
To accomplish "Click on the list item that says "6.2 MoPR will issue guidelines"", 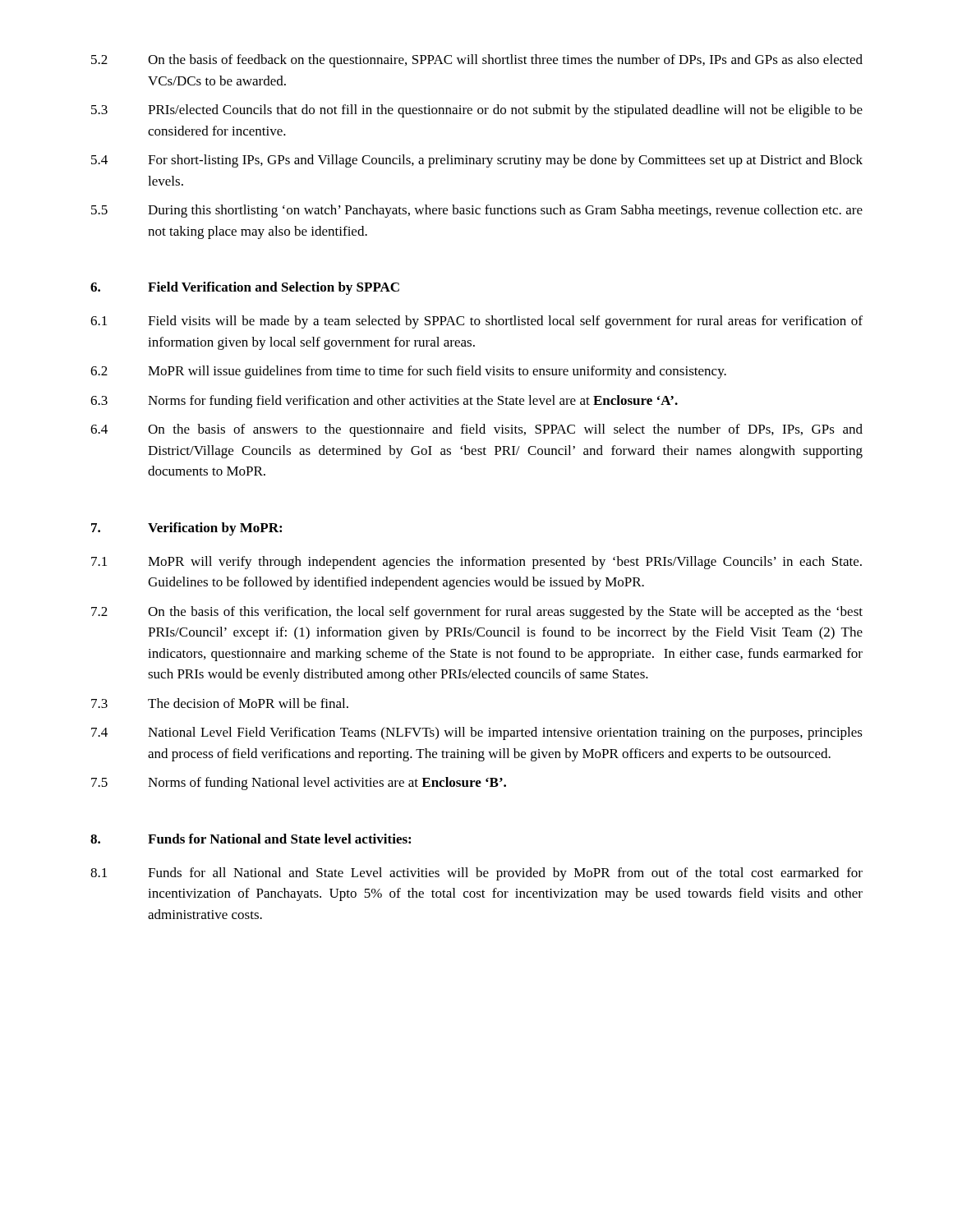I will tap(476, 371).
